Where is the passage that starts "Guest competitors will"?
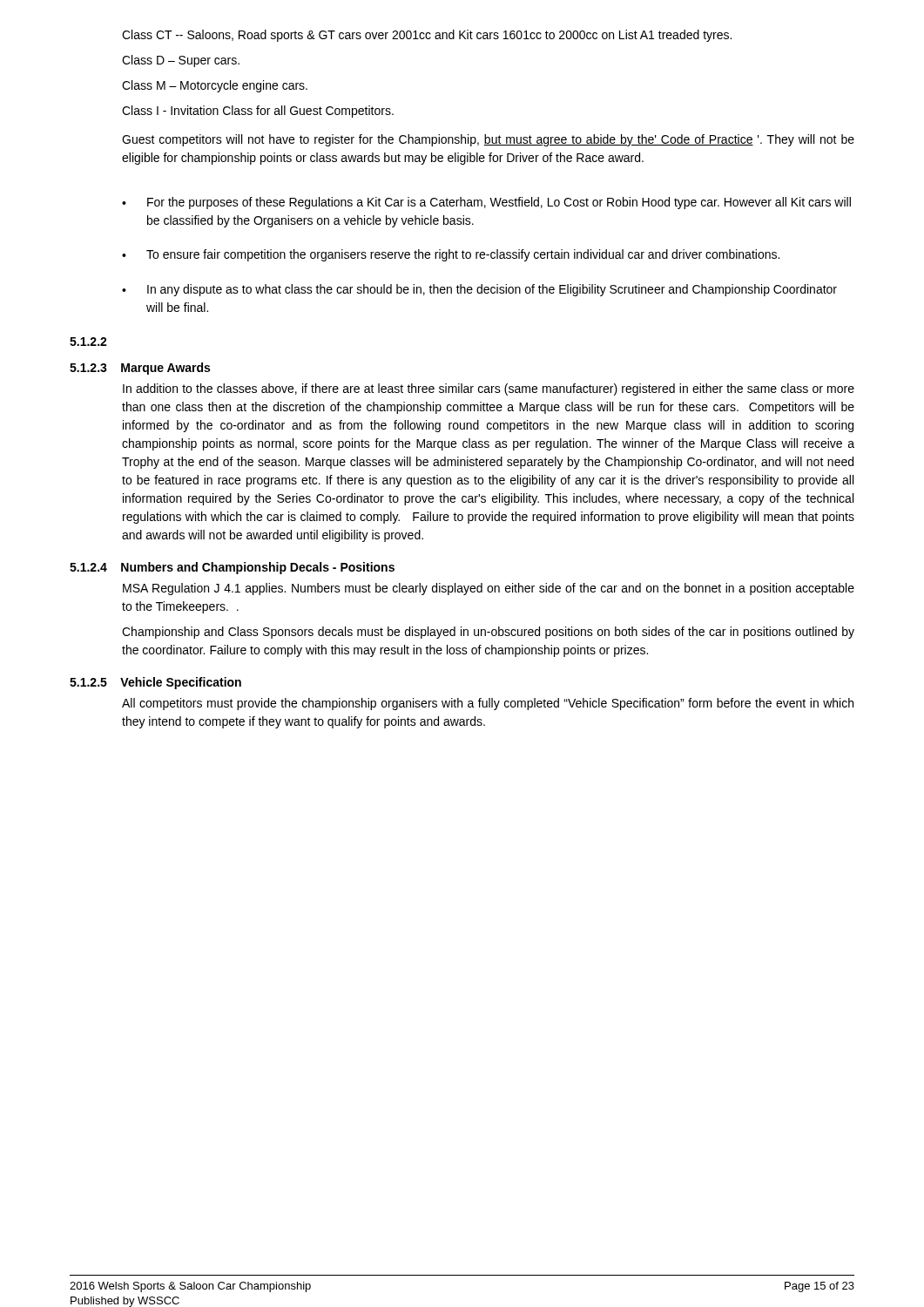This screenshot has height=1307, width=924. [x=488, y=149]
